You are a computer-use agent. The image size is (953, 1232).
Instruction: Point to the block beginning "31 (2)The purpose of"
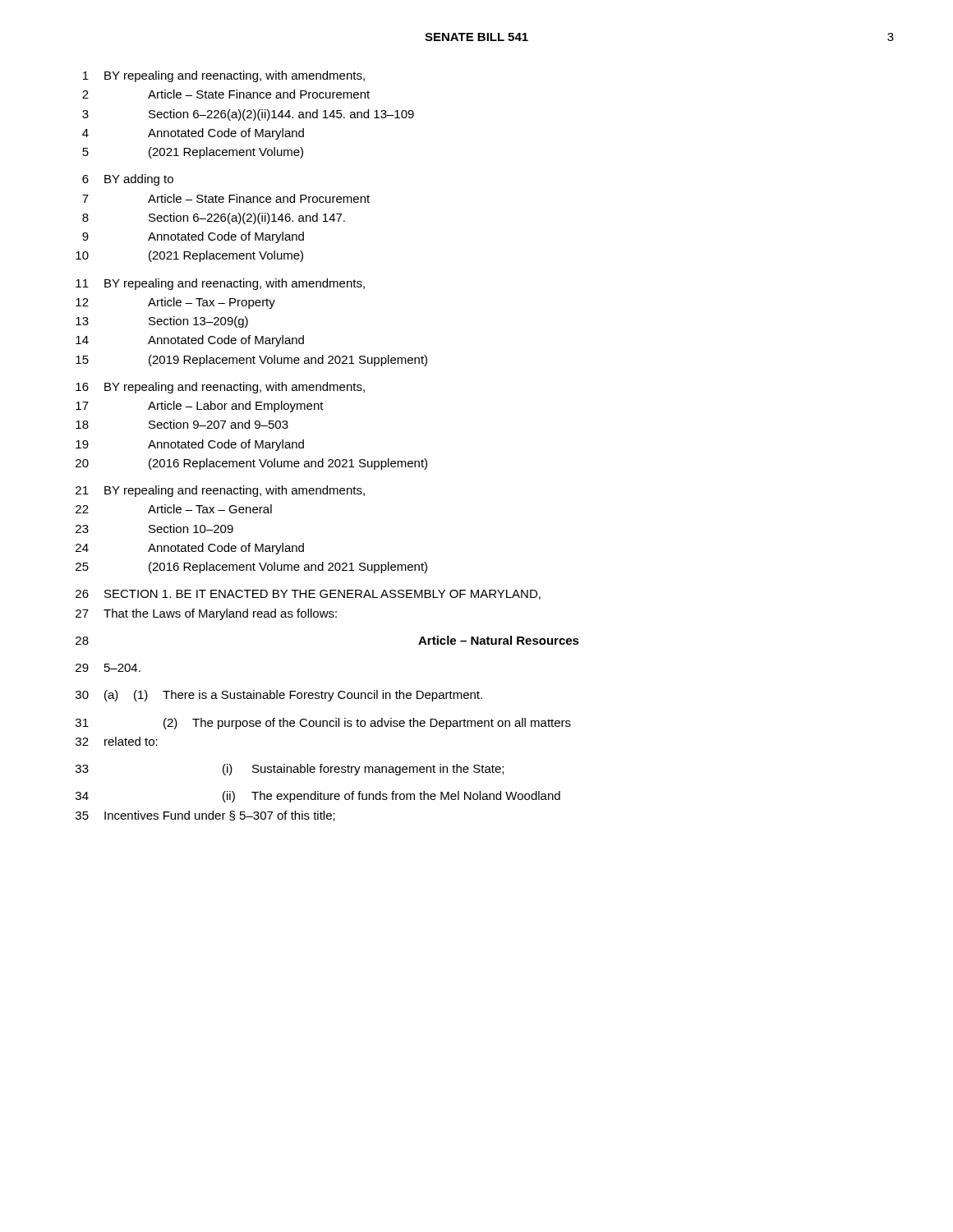[476, 722]
